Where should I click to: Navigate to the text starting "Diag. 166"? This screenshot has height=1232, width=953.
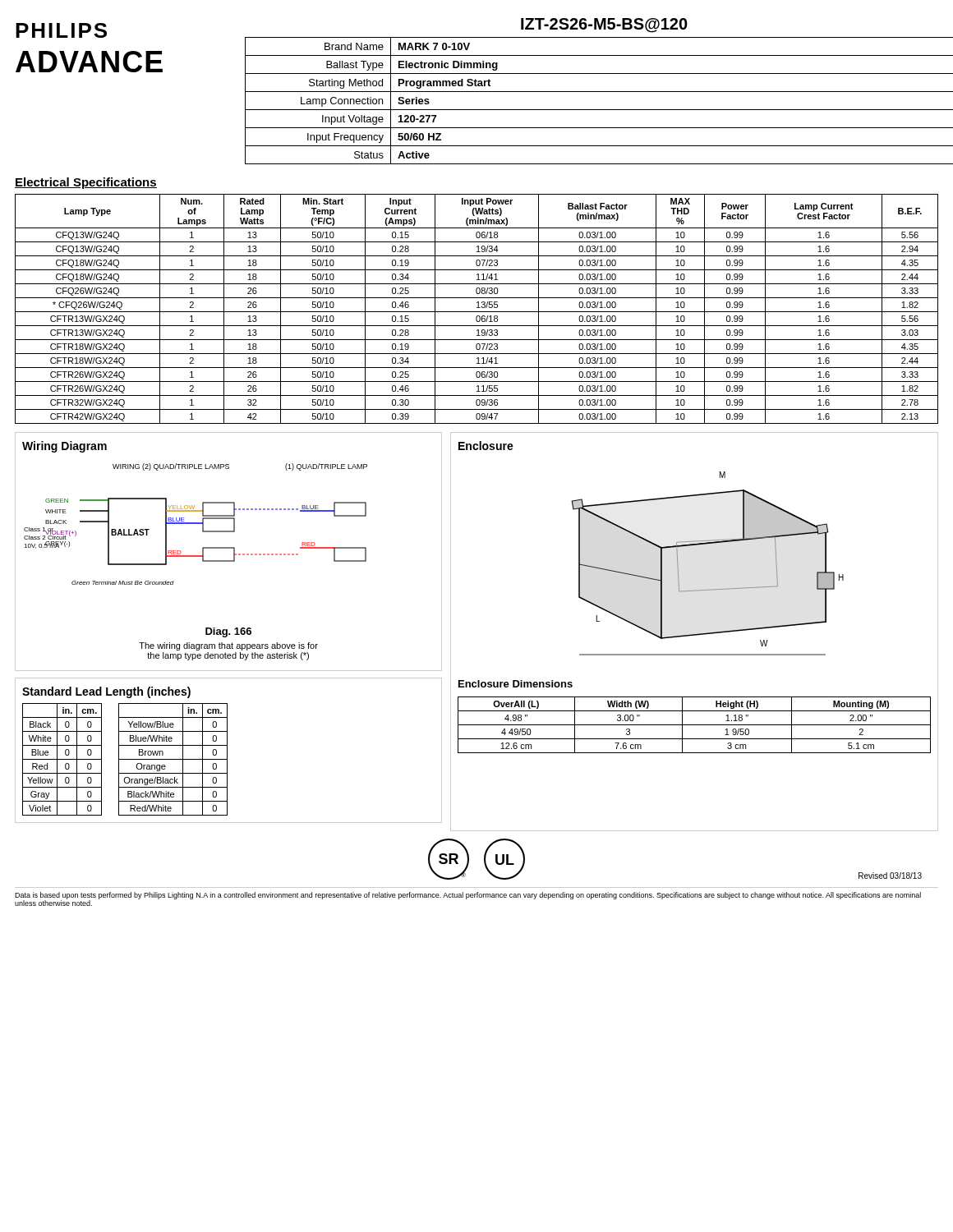pyautogui.click(x=228, y=631)
